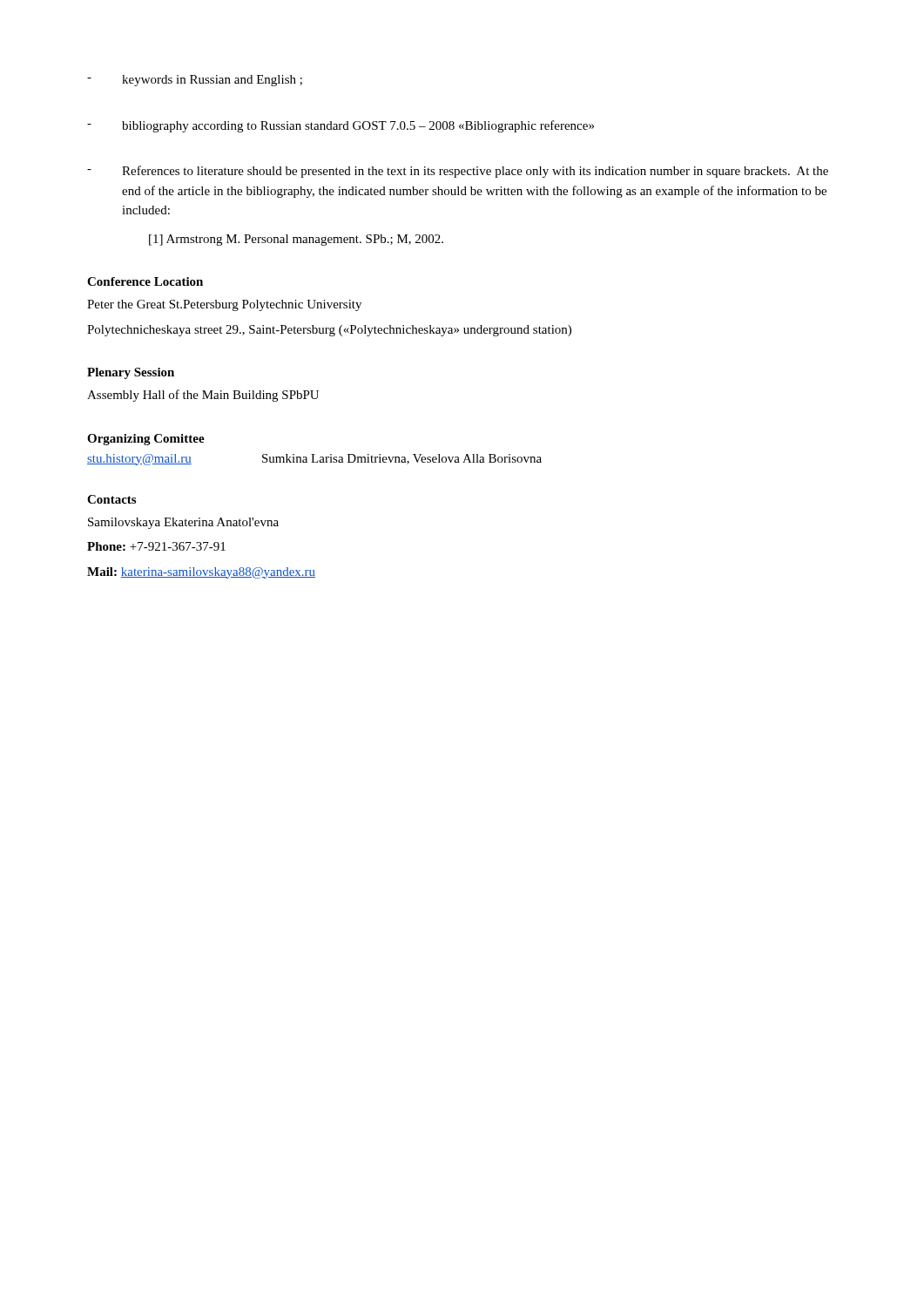Select the block starting "- keywords in Russian"
Viewport: 924px width, 1307px height.
pos(195,81)
